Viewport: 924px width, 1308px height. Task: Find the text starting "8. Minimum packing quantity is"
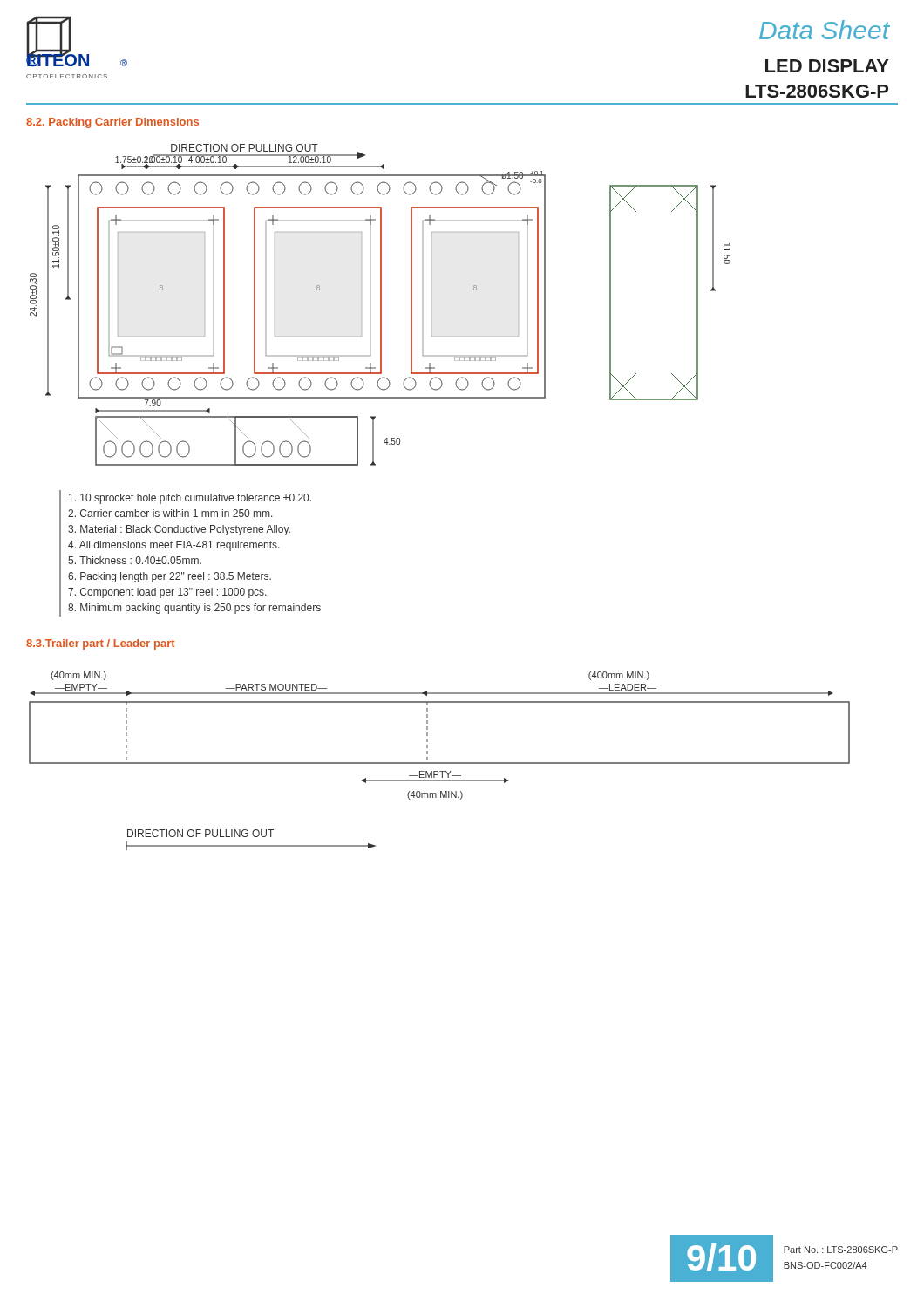[194, 608]
